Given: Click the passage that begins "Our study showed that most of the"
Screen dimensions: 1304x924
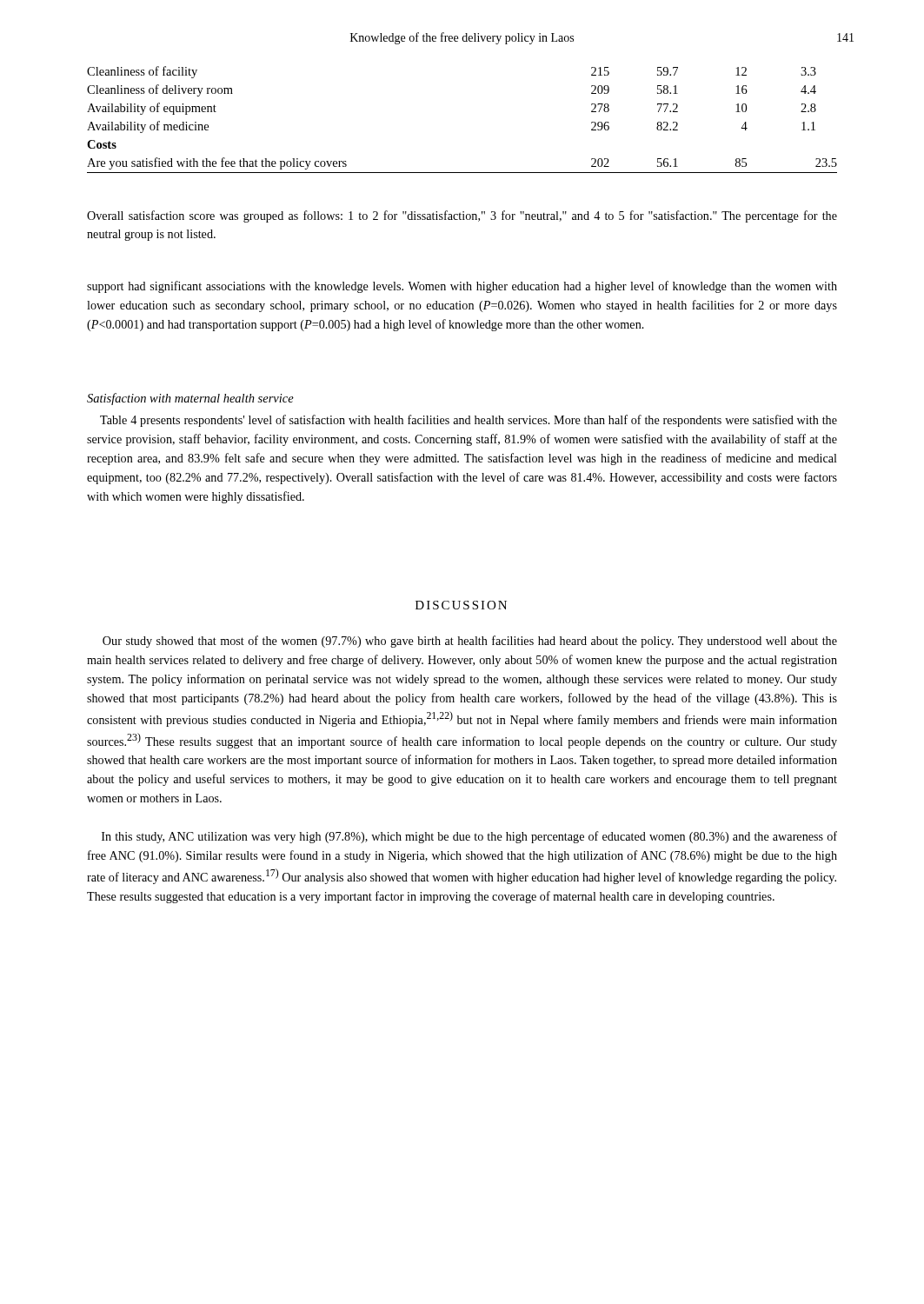Looking at the screenshot, I should [x=462, y=769].
